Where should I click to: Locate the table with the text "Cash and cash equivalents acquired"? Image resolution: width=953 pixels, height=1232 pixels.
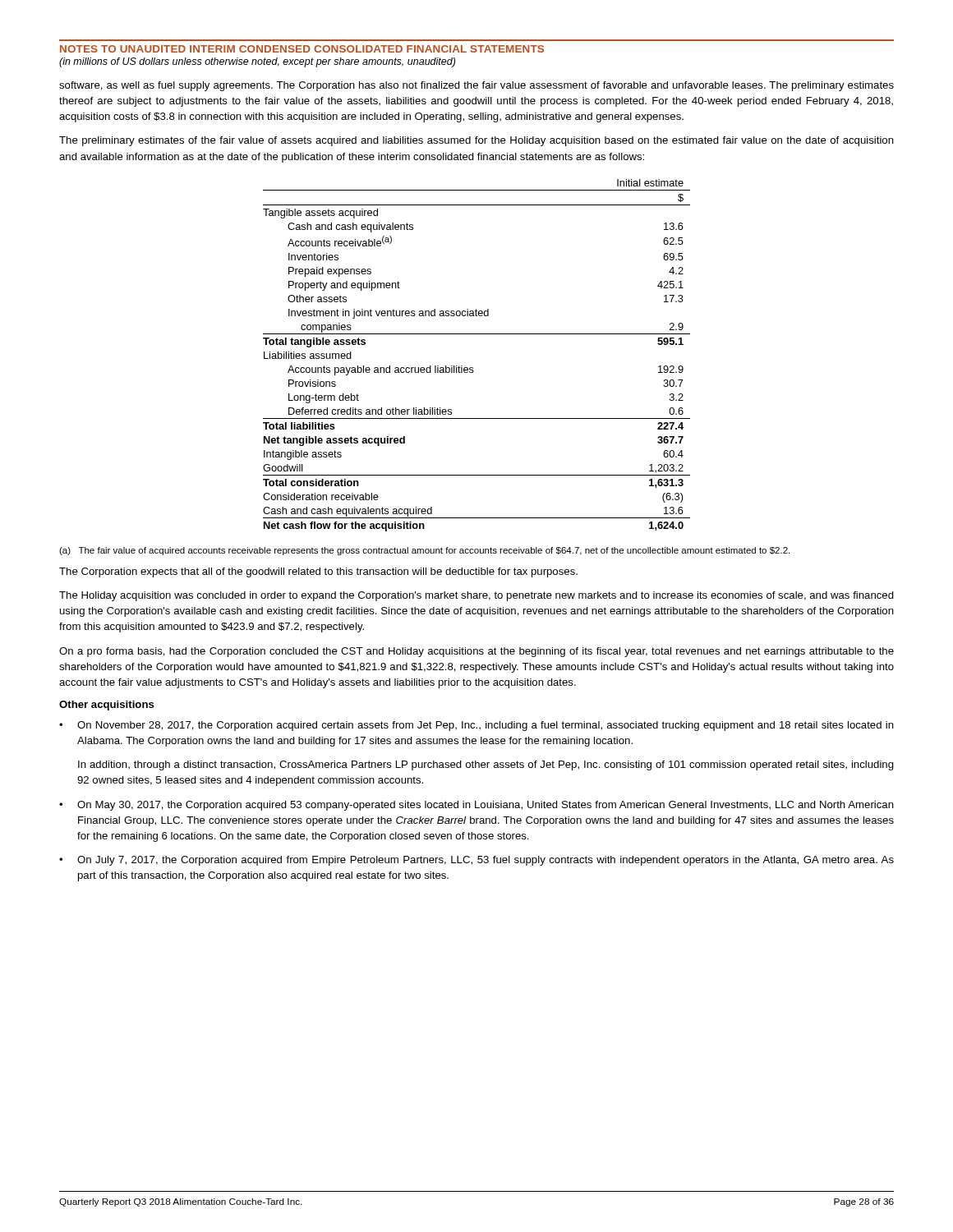click(476, 354)
